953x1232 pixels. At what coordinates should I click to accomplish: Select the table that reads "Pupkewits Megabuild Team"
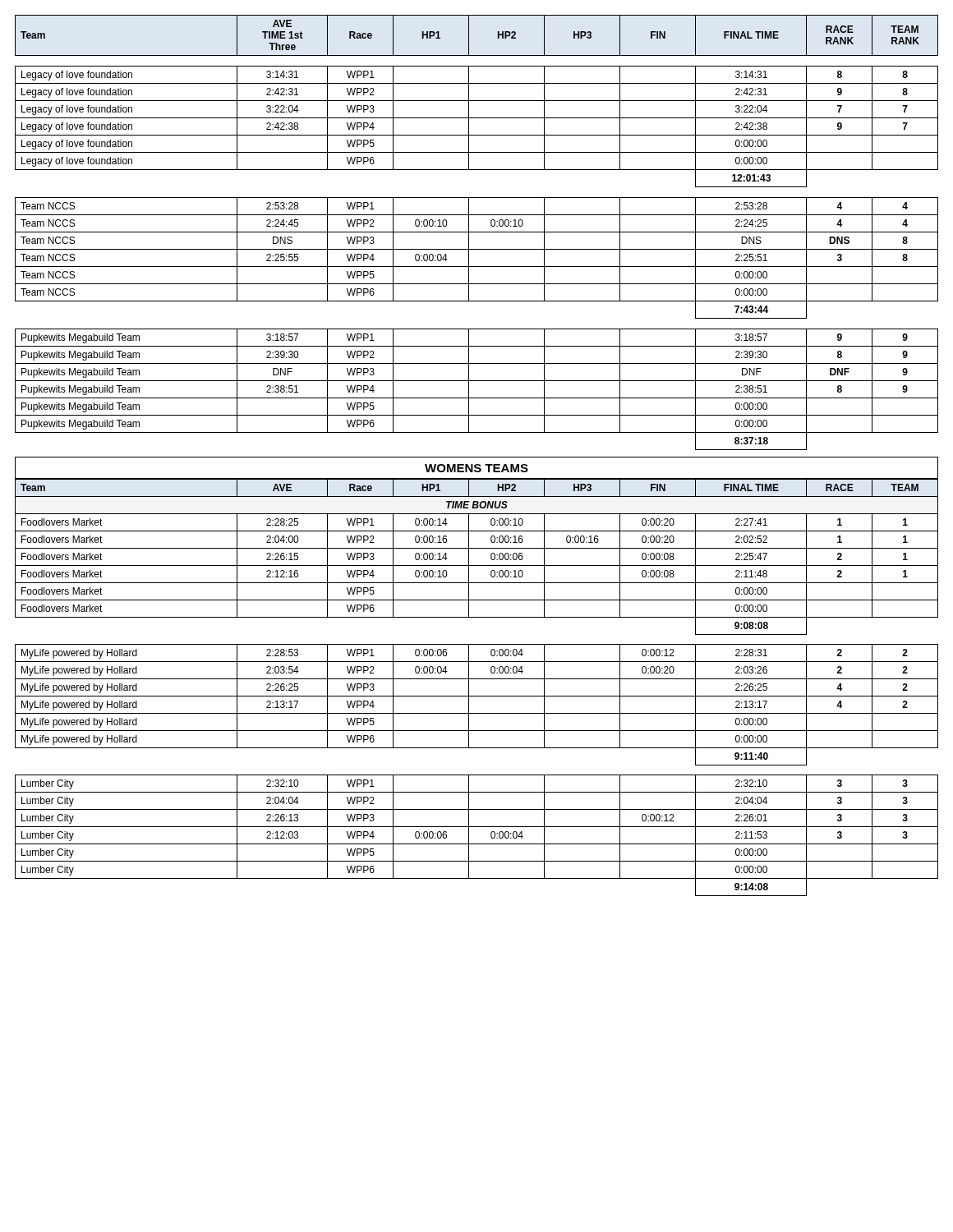click(476, 232)
